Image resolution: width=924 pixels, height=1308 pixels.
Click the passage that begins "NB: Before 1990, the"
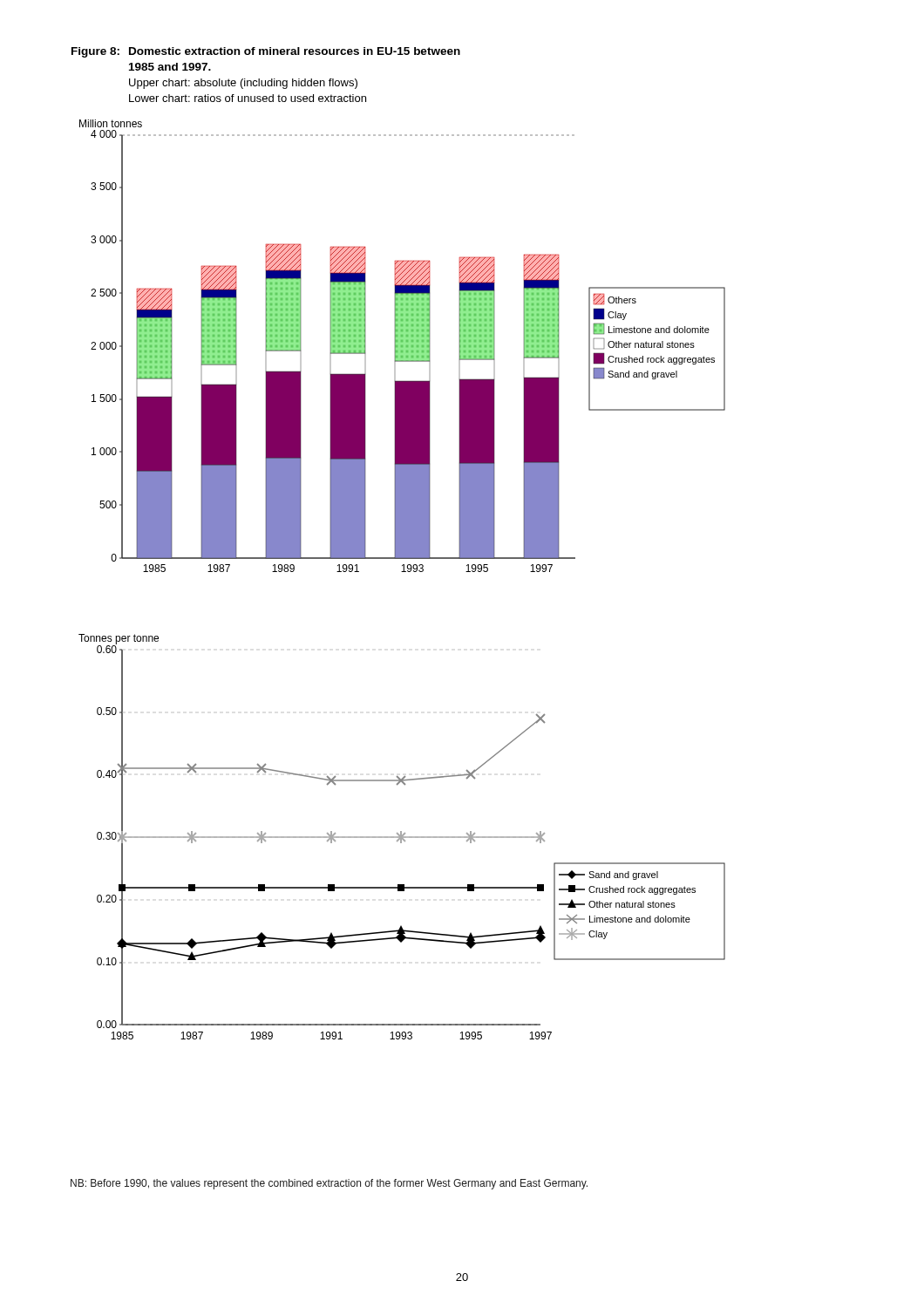pos(329,1183)
